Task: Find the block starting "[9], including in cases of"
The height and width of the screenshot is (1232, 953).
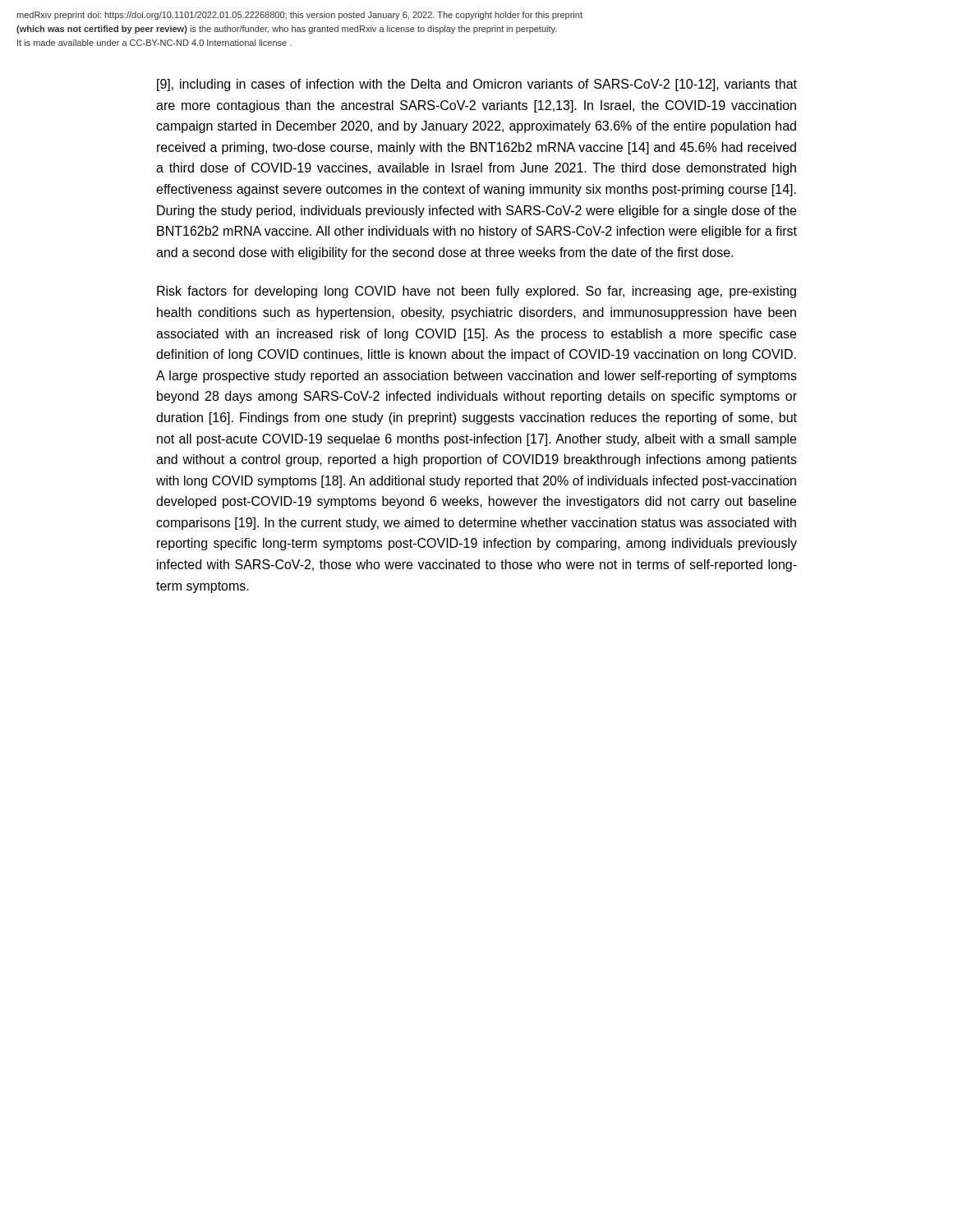Action: [x=476, y=168]
